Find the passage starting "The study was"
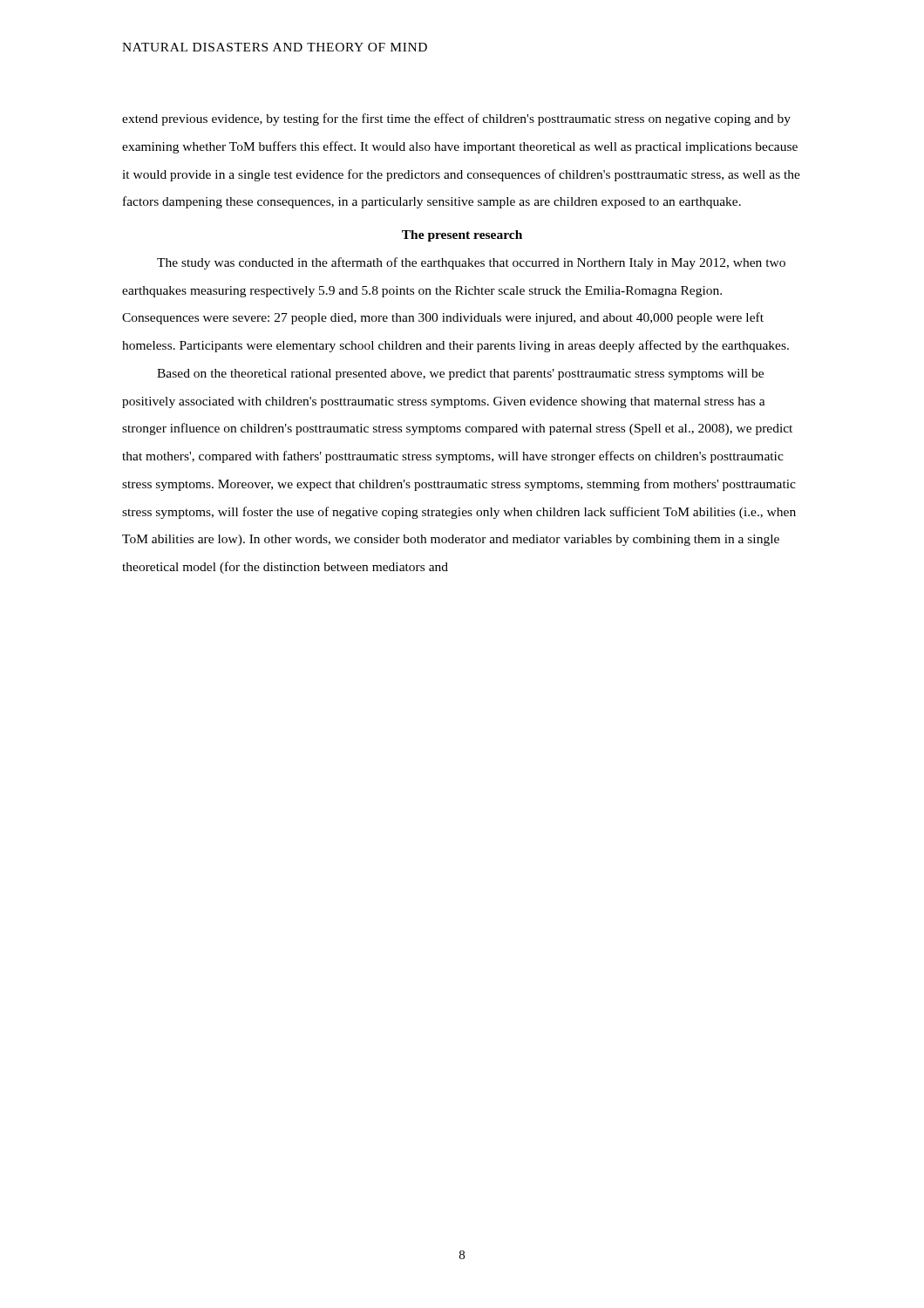The height and width of the screenshot is (1308, 924). coord(456,303)
